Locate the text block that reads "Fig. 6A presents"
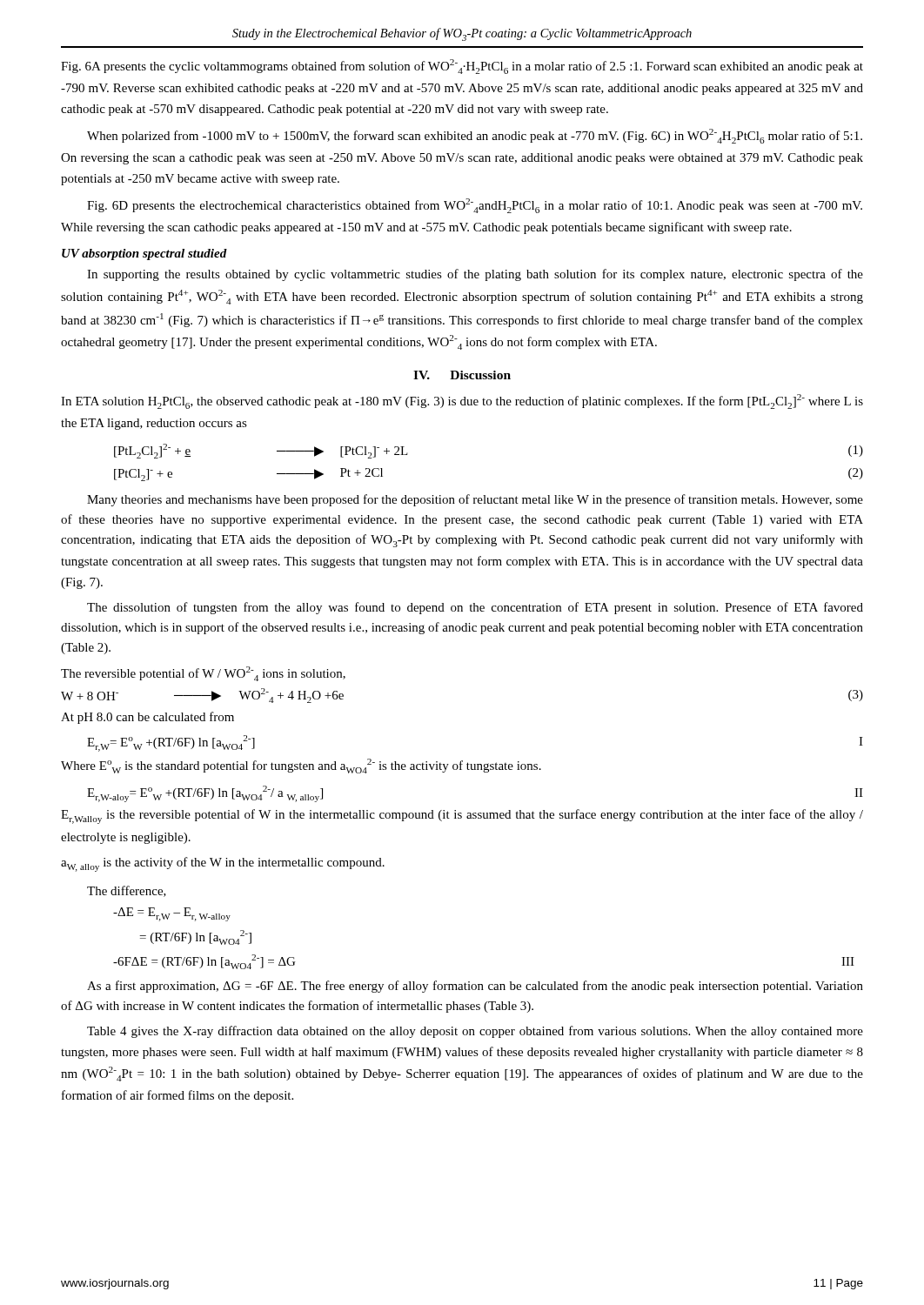Image resolution: width=924 pixels, height=1305 pixels. (x=462, y=146)
